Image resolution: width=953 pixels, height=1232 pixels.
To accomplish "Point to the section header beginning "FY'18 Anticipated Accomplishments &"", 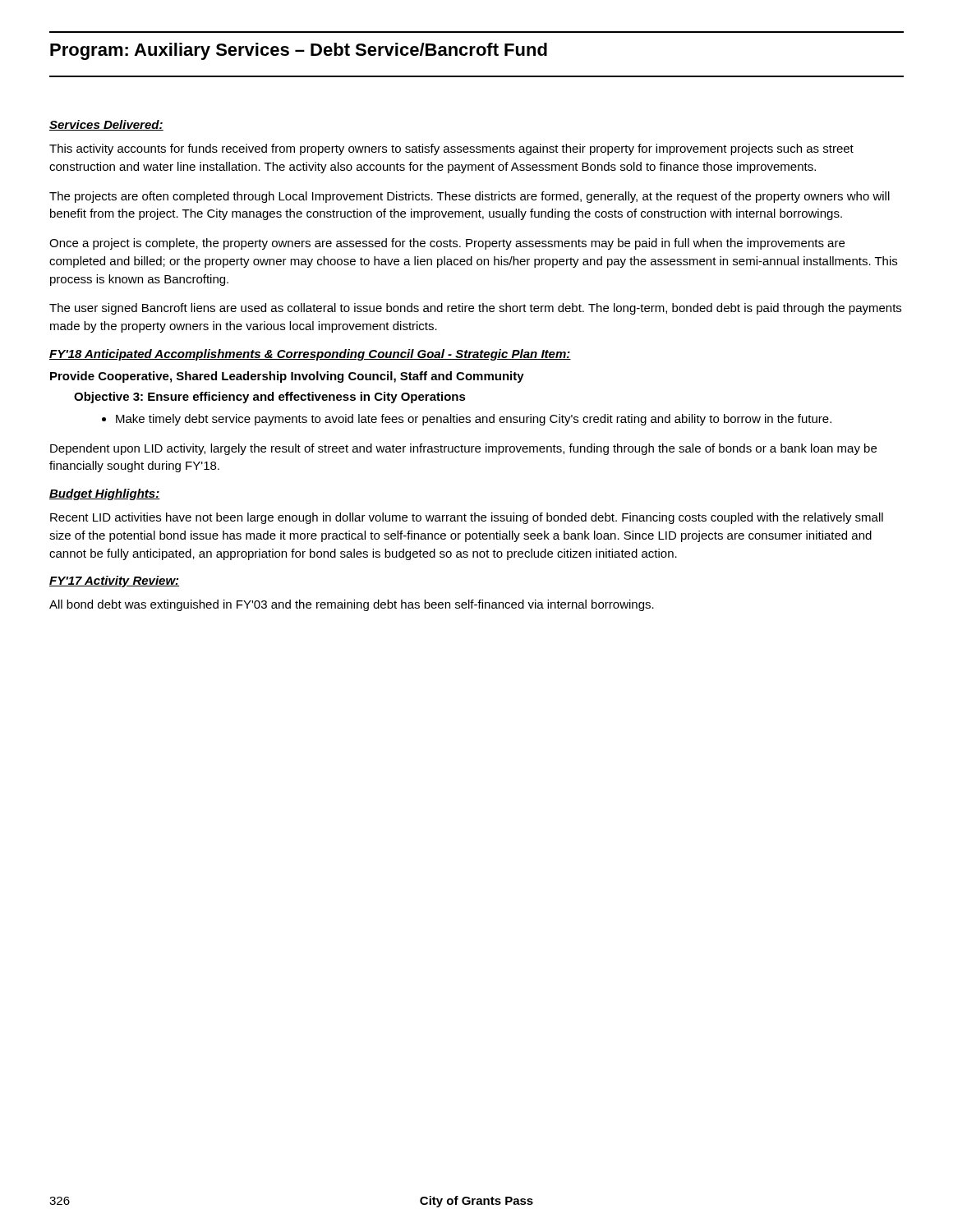I will click(x=310, y=353).
